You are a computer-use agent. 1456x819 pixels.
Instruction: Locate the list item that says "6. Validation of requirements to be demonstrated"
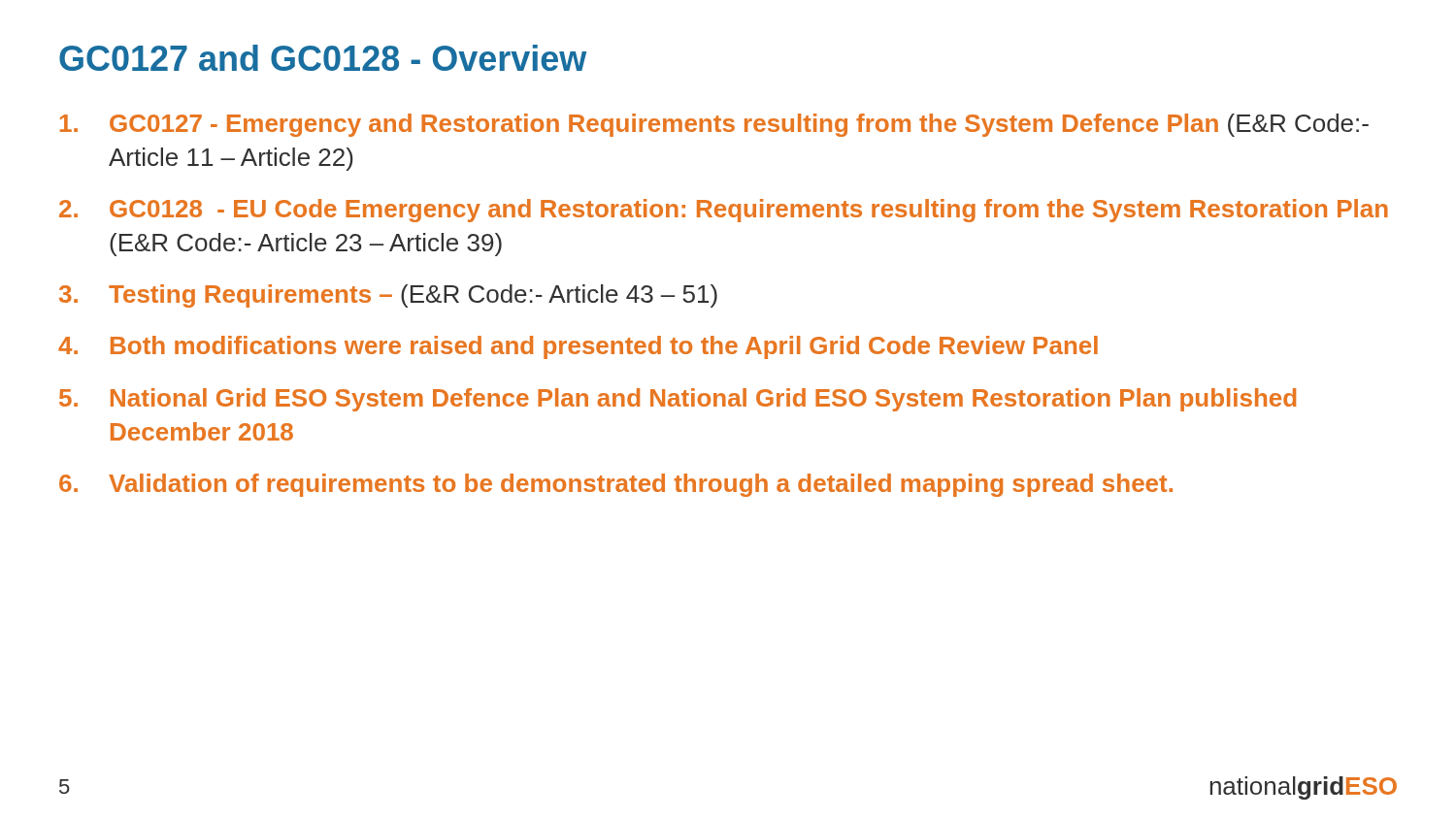728,484
